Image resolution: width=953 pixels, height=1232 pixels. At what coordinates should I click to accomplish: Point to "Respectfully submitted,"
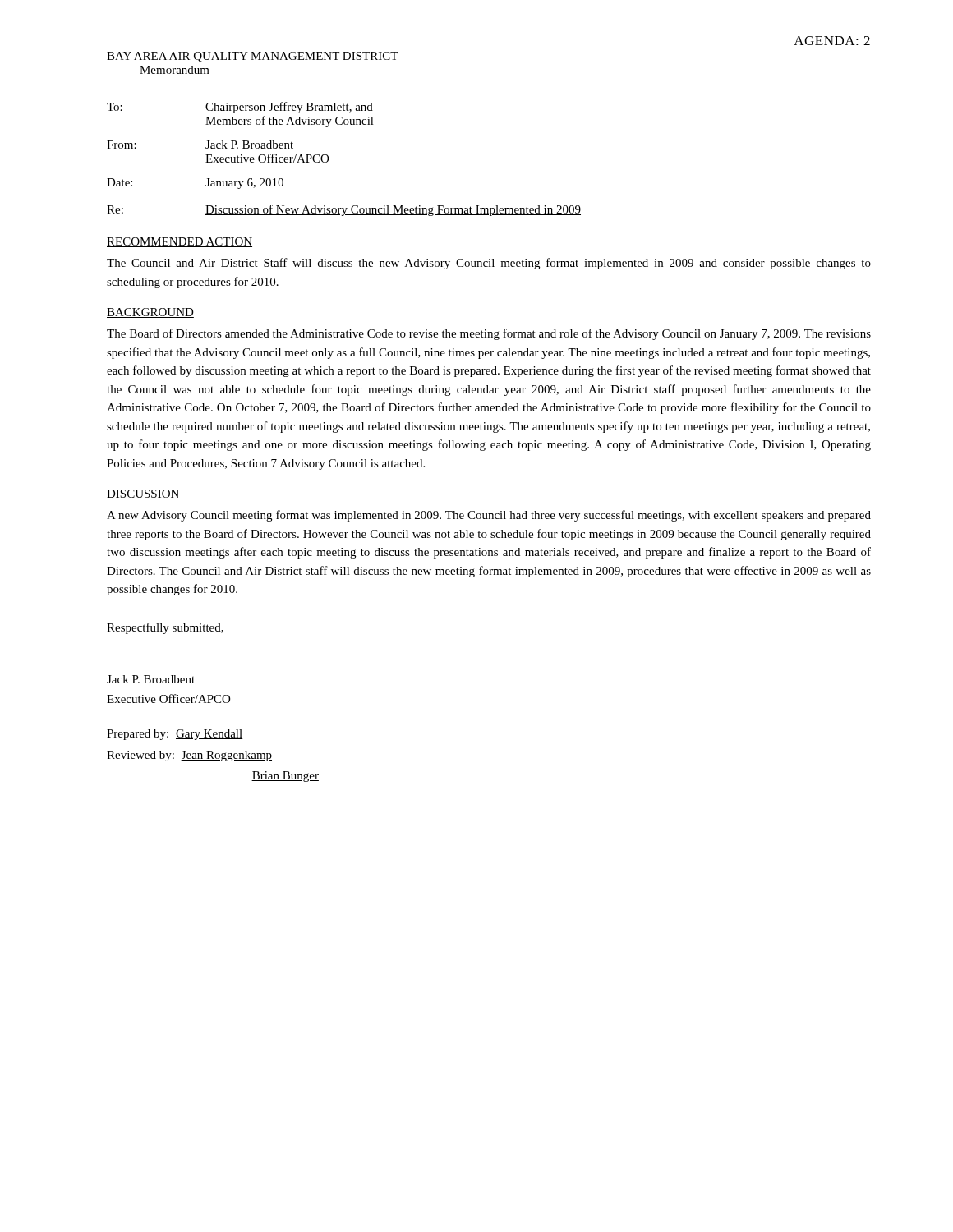pyautogui.click(x=165, y=627)
